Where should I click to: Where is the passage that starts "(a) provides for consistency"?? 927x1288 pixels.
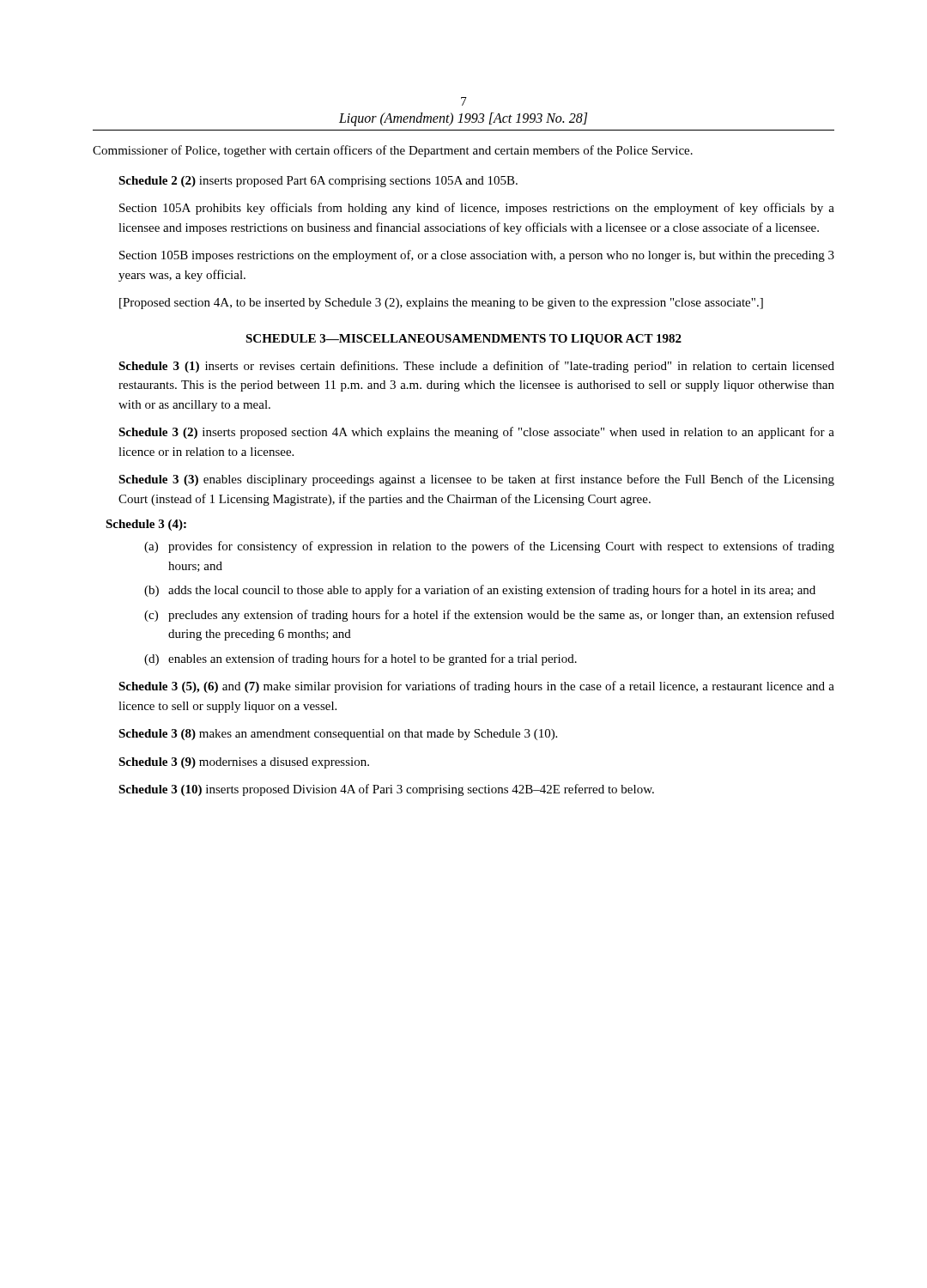pos(489,556)
